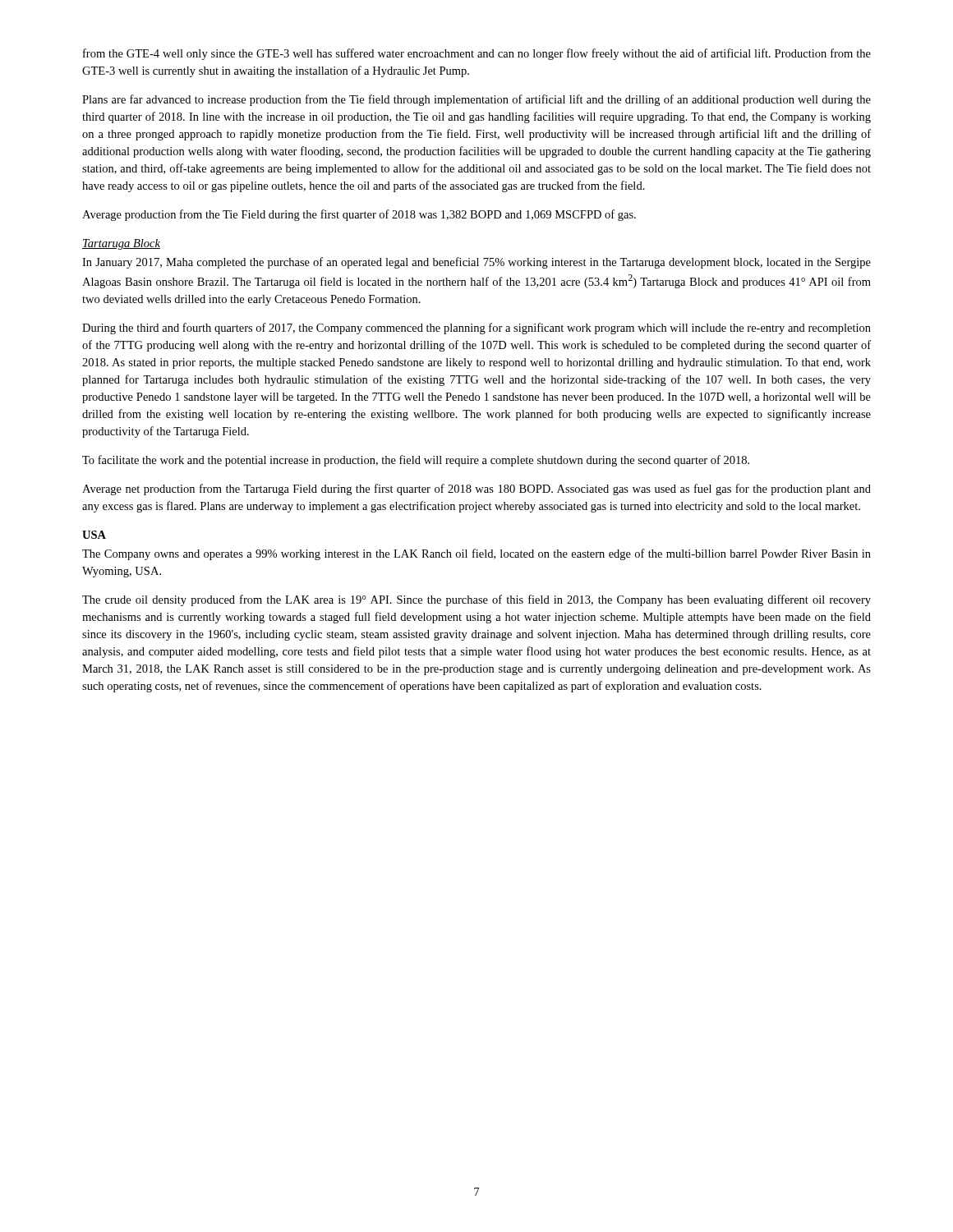
Task: Click on the element starting "from the GTE-4 well only since the"
Action: pyautogui.click(x=476, y=62)
